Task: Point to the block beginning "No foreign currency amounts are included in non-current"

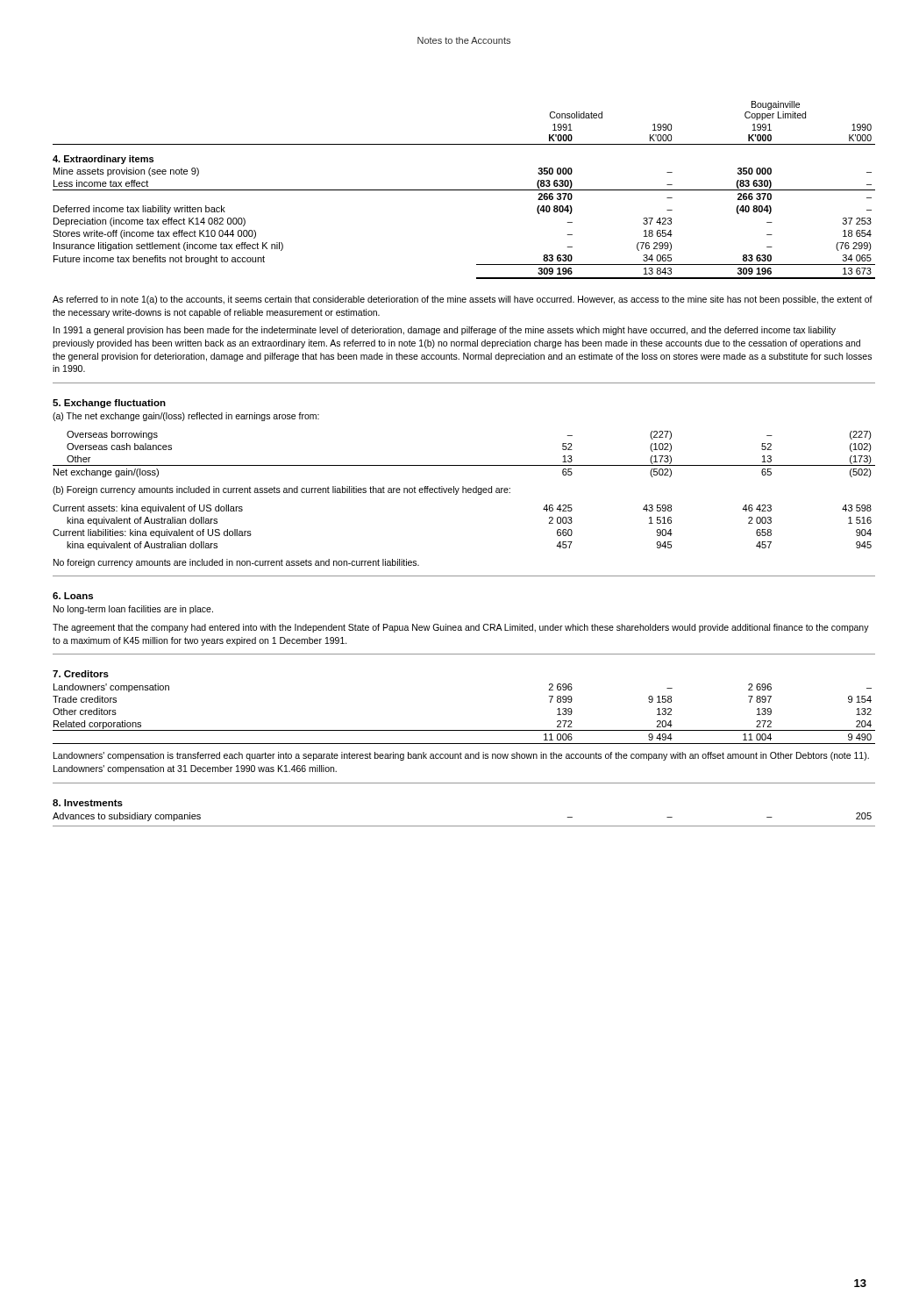Action: (236, 562)
